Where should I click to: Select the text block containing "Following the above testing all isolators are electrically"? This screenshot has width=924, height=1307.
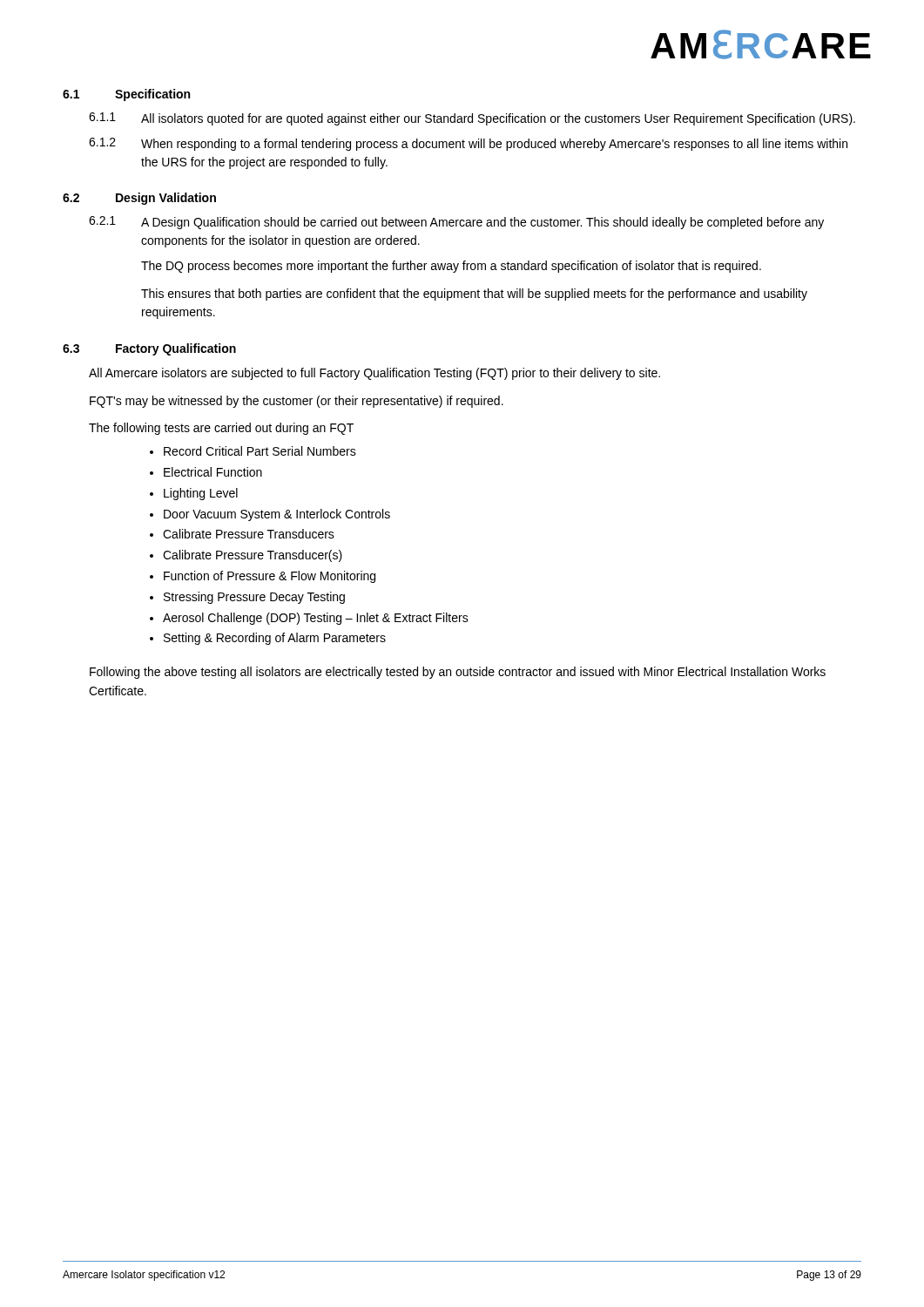pyautogui.click(x=457, y=681)
